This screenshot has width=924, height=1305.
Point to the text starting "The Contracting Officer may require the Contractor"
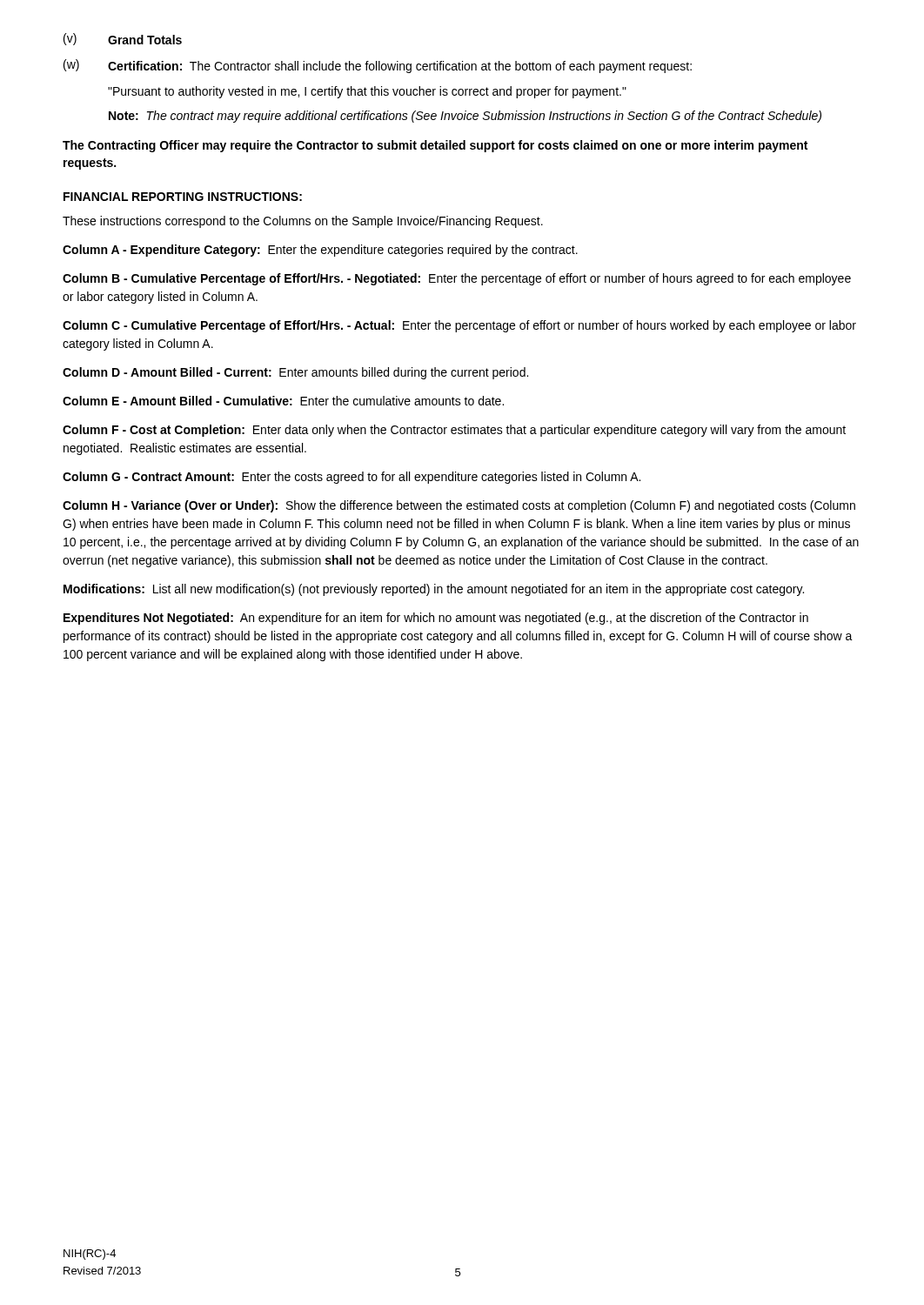tap(435, 154)
